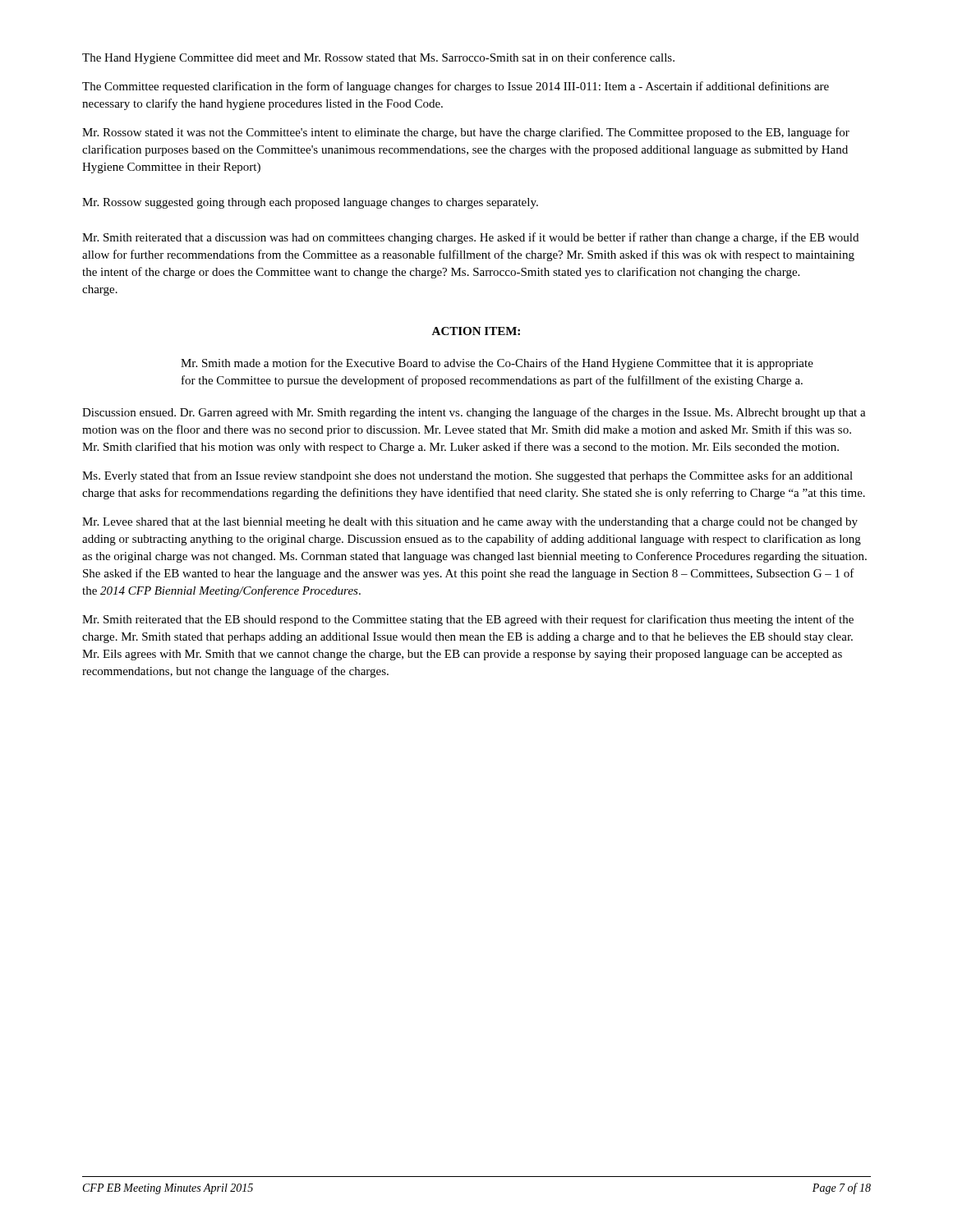Where is the passage that starts "Mr. Rossow stated"?
The height and width of the screenshot is (1232, 953).
pyautogui.click(x=466, y=150)
